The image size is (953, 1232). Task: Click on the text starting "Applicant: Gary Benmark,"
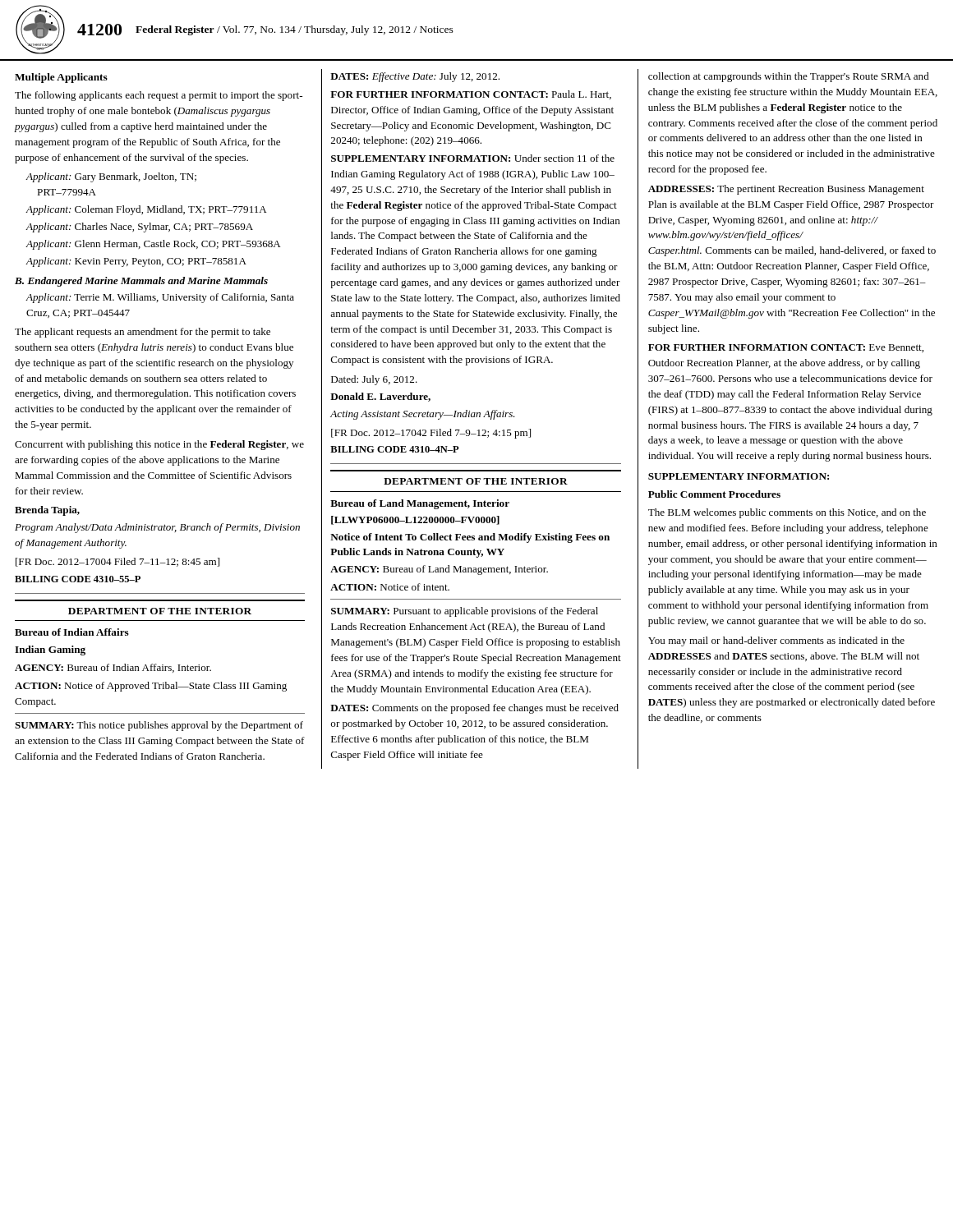pyautogui.click(x=112, y=184)
